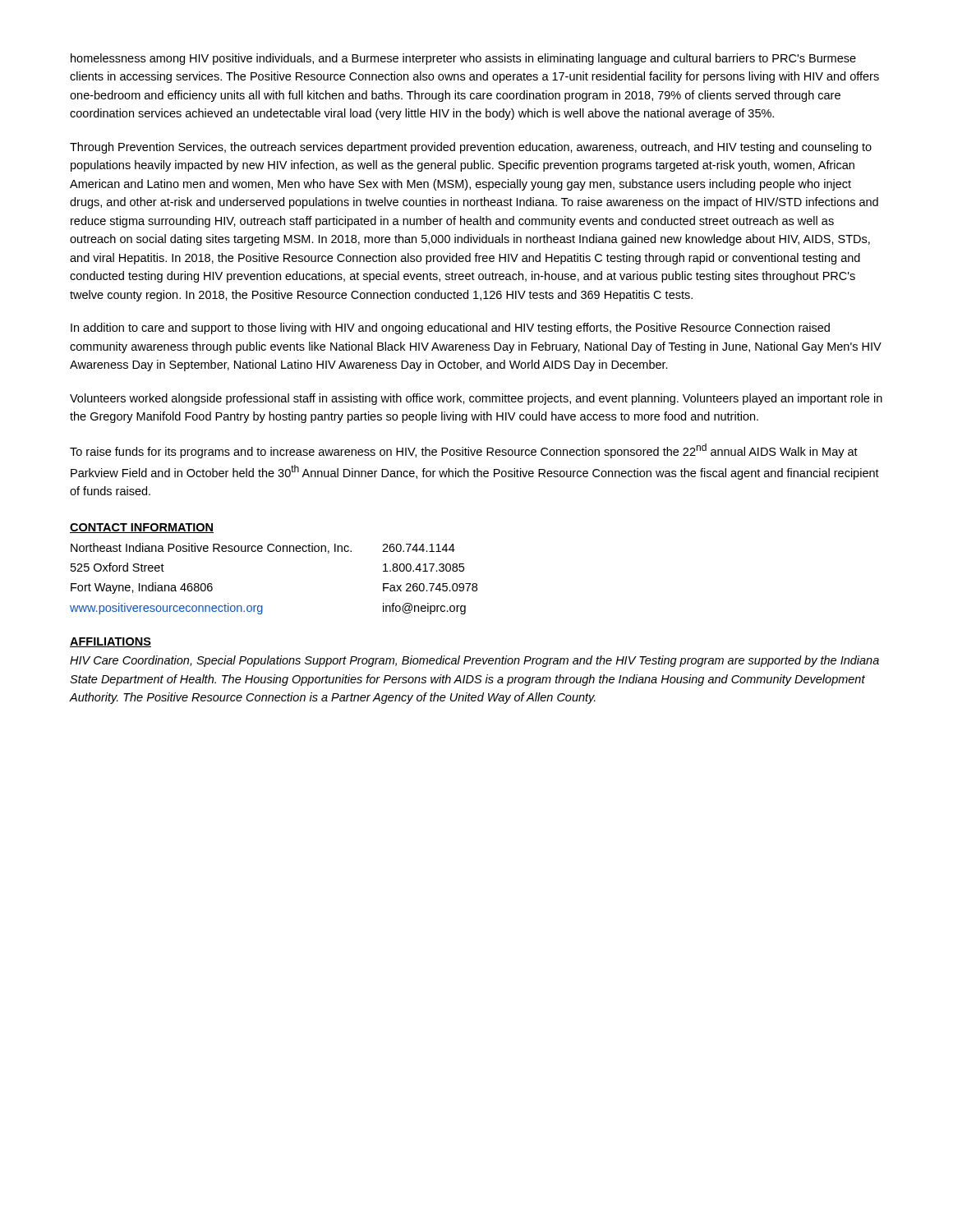Image resolution: width=953 pixels, height=1232 pixels.
Task: Click on the table containing "Northeast Indiana Positive"
Action: coord(476,578)
